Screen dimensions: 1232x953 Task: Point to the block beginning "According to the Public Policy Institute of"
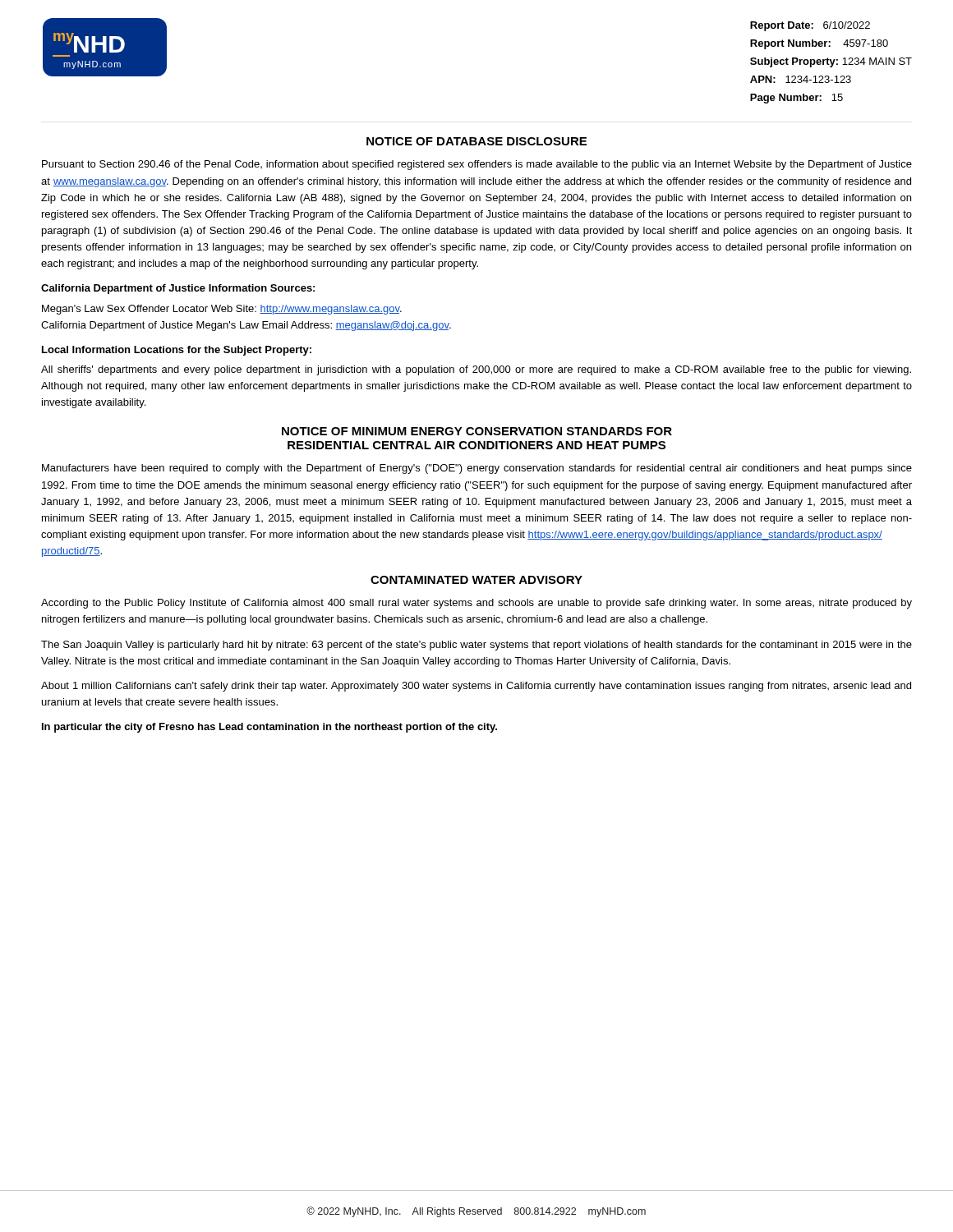(476, 611)
